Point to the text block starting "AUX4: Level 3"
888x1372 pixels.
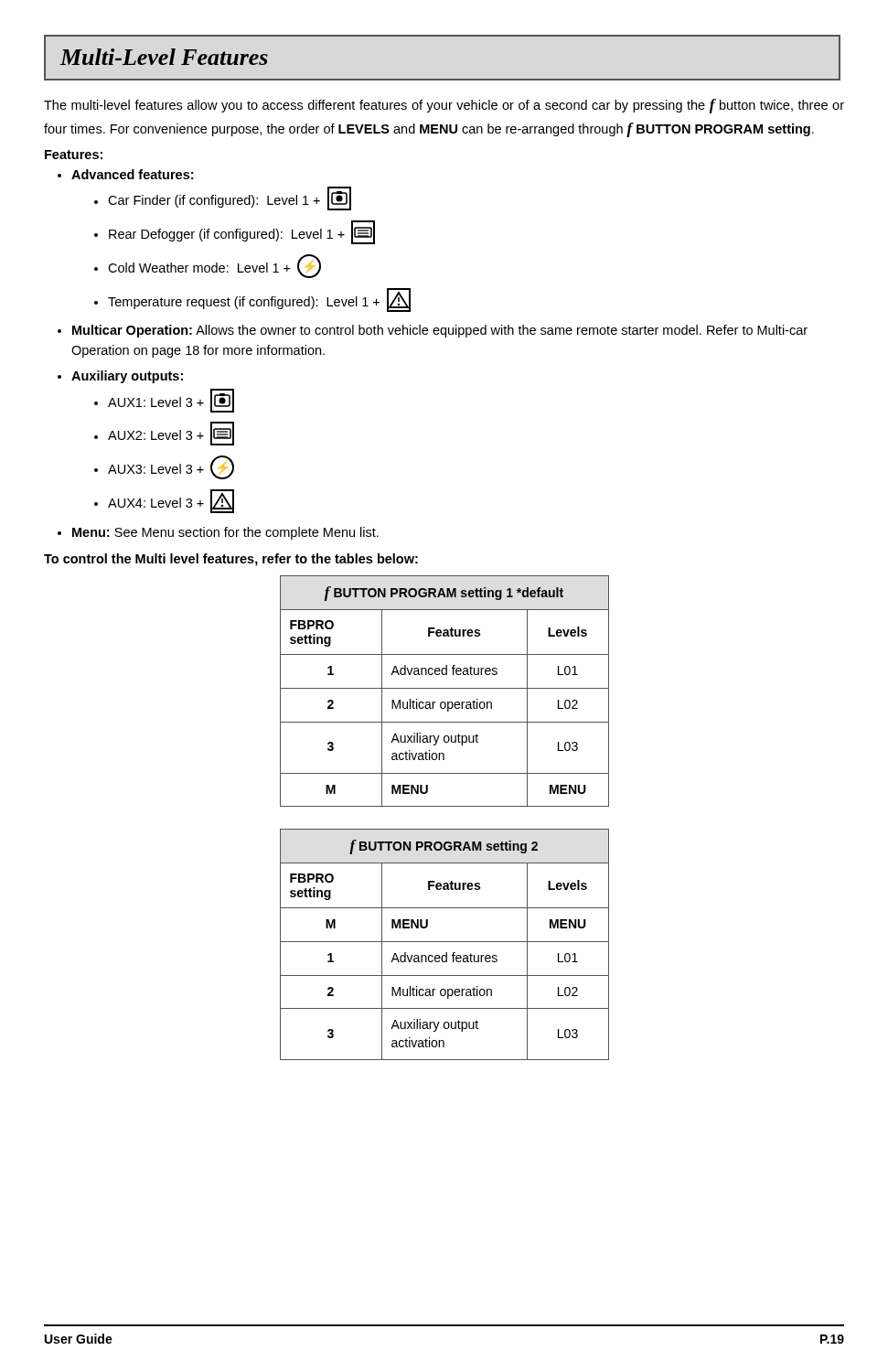click(171, 504)
